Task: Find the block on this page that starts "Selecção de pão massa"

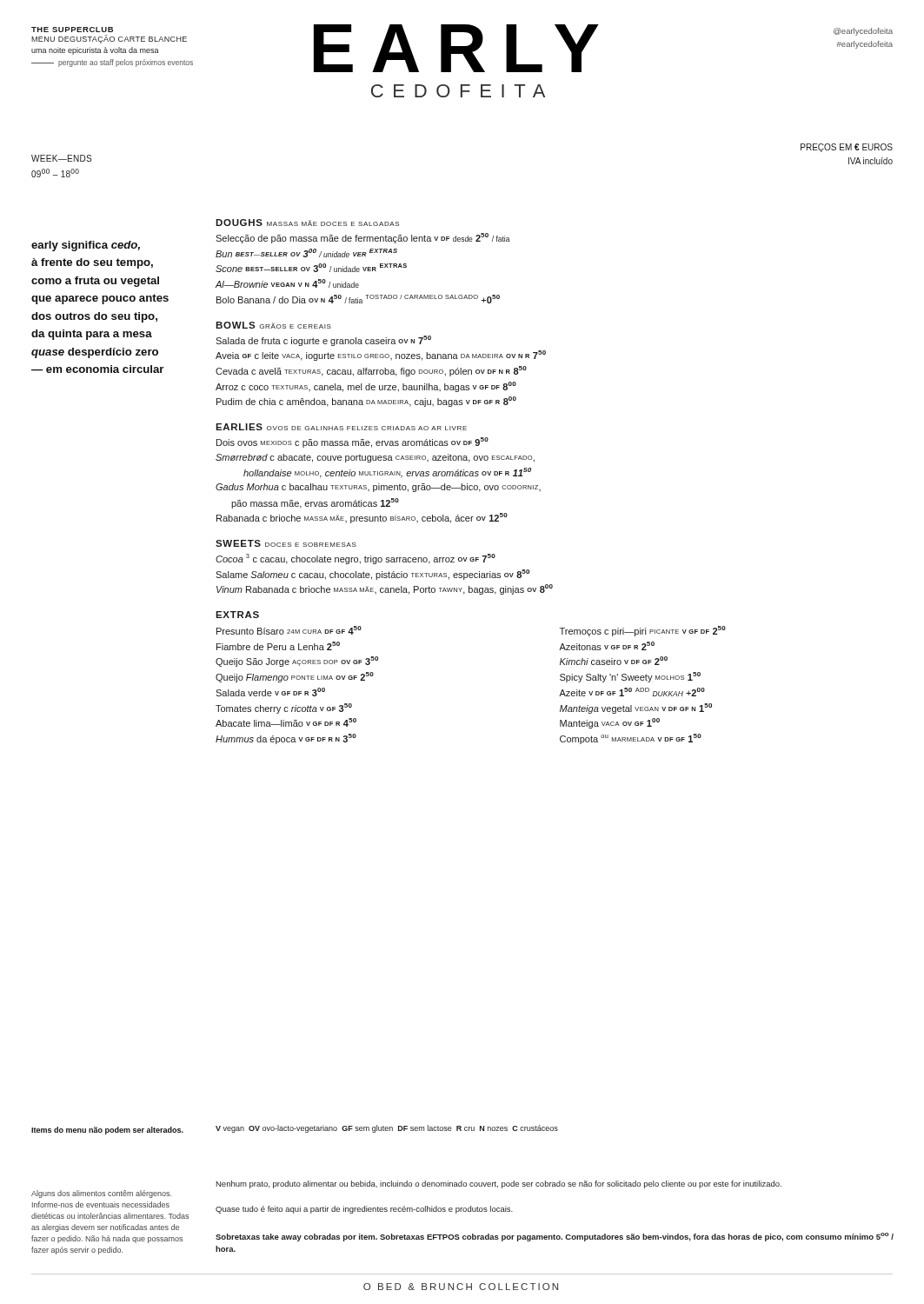Action: coord(363,237)
